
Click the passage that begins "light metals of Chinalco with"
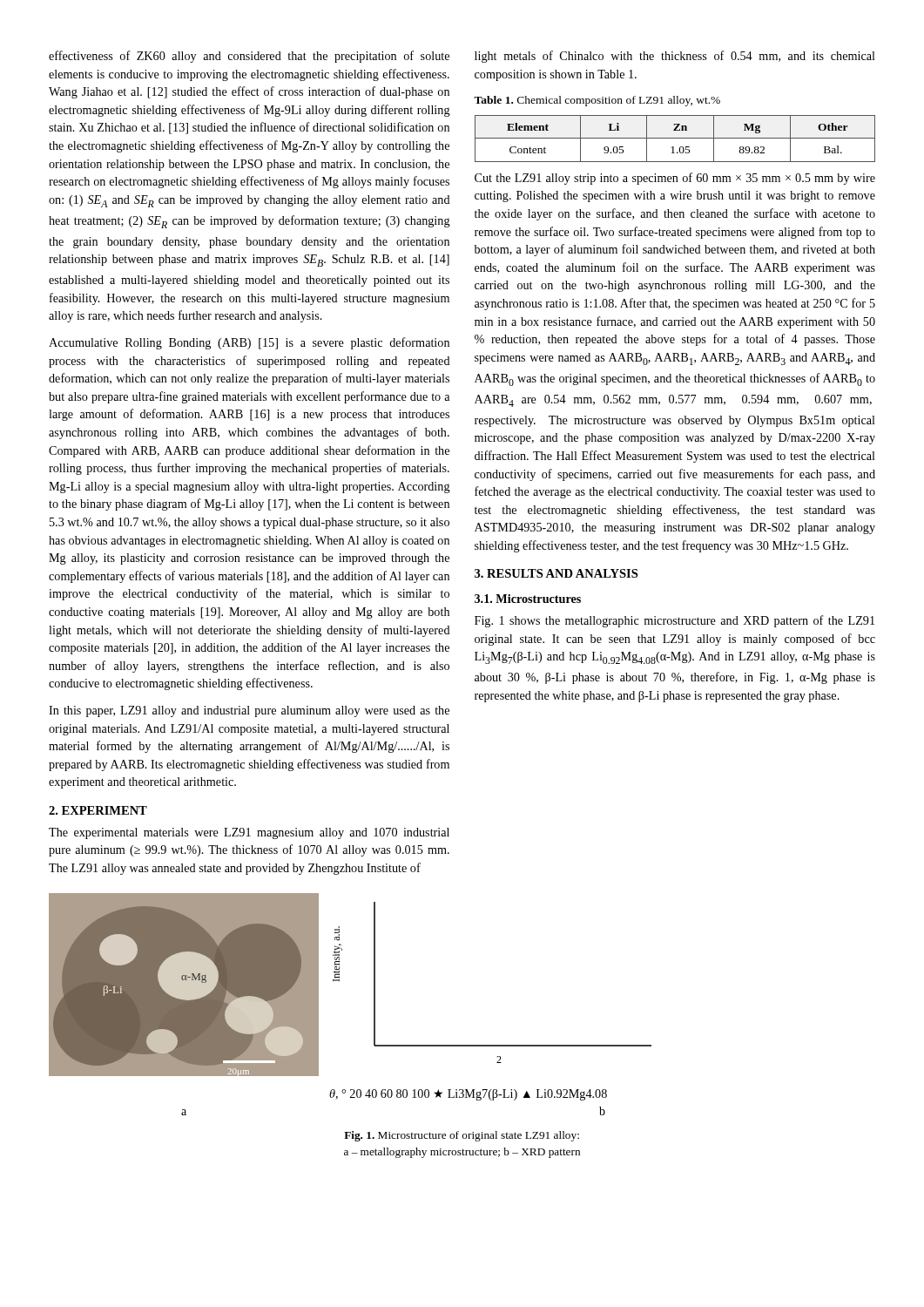(x=675, y=65)
